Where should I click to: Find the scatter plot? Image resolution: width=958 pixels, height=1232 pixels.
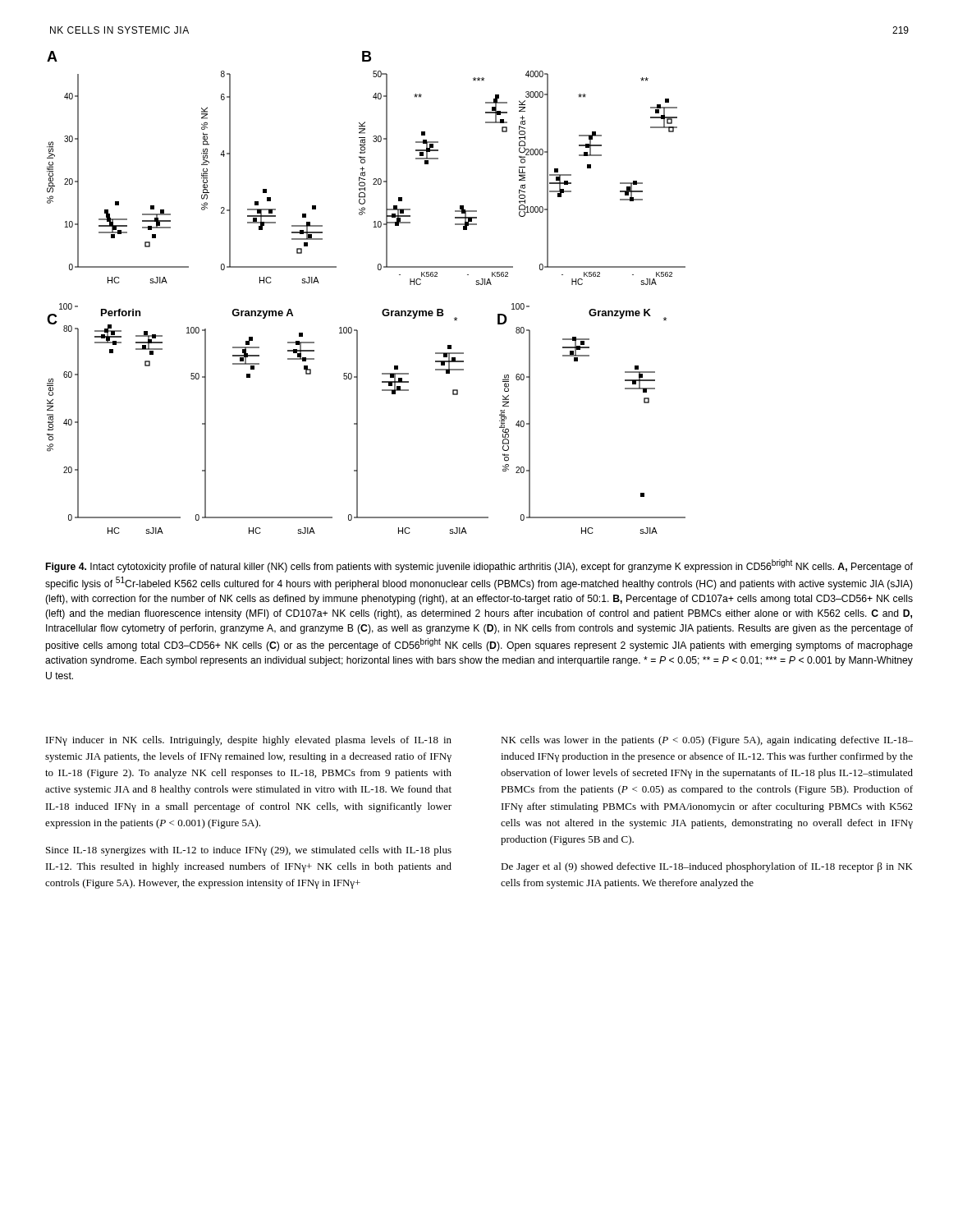[479, 298]
